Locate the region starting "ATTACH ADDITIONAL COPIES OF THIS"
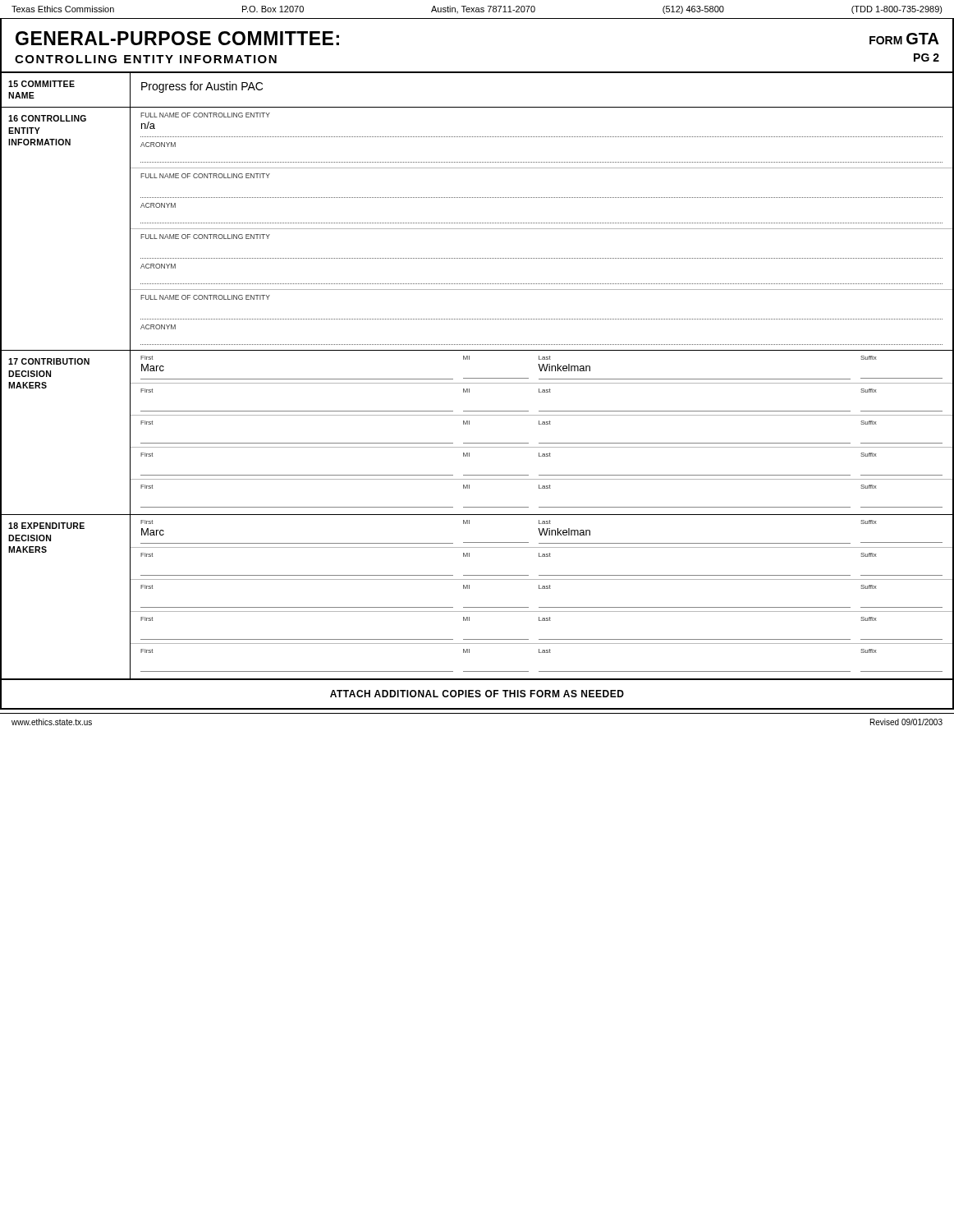 [x=477, y=694]
